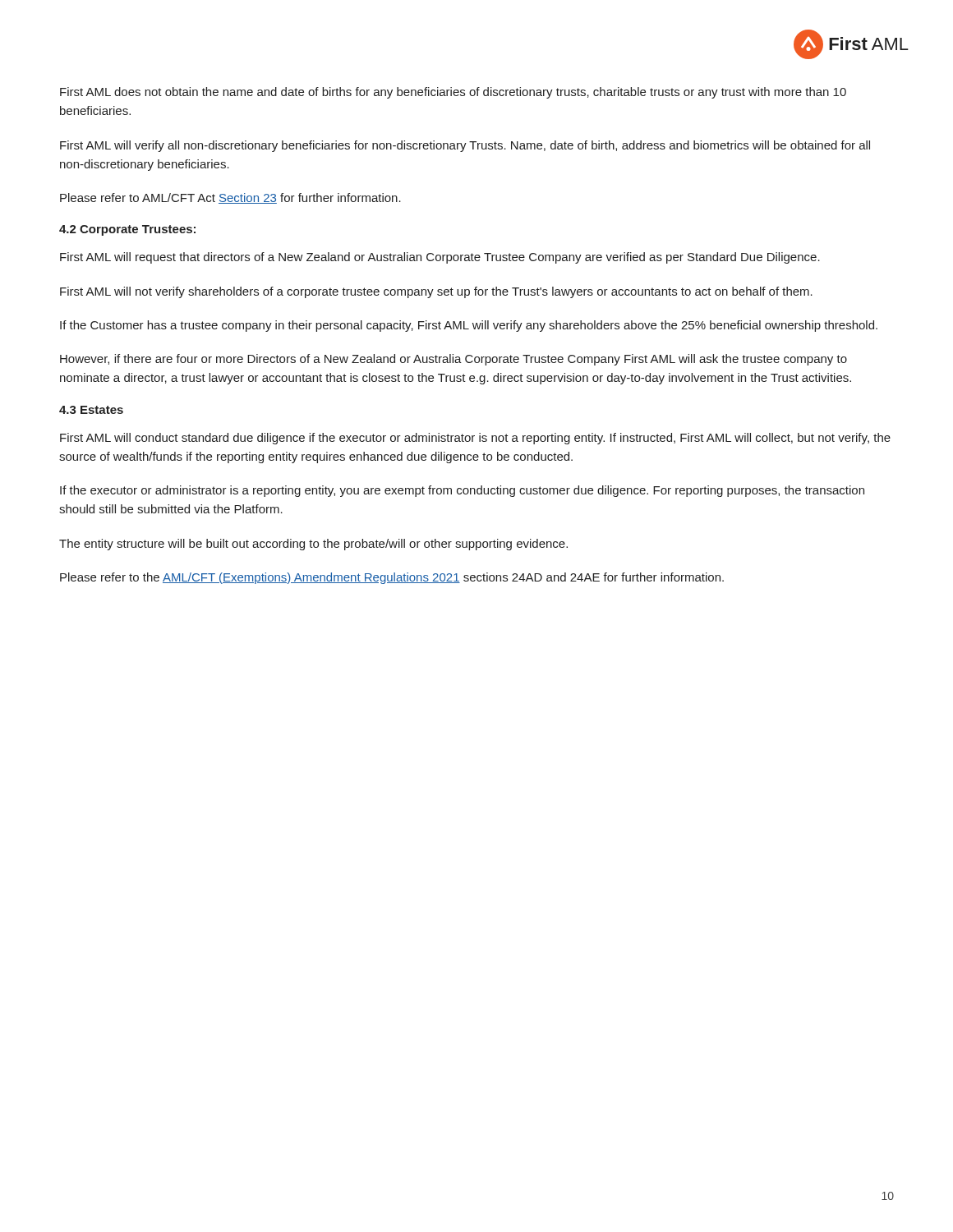
Task: Find the text block containing "First AML will conduct standard due"
Action: pos(475,446)
